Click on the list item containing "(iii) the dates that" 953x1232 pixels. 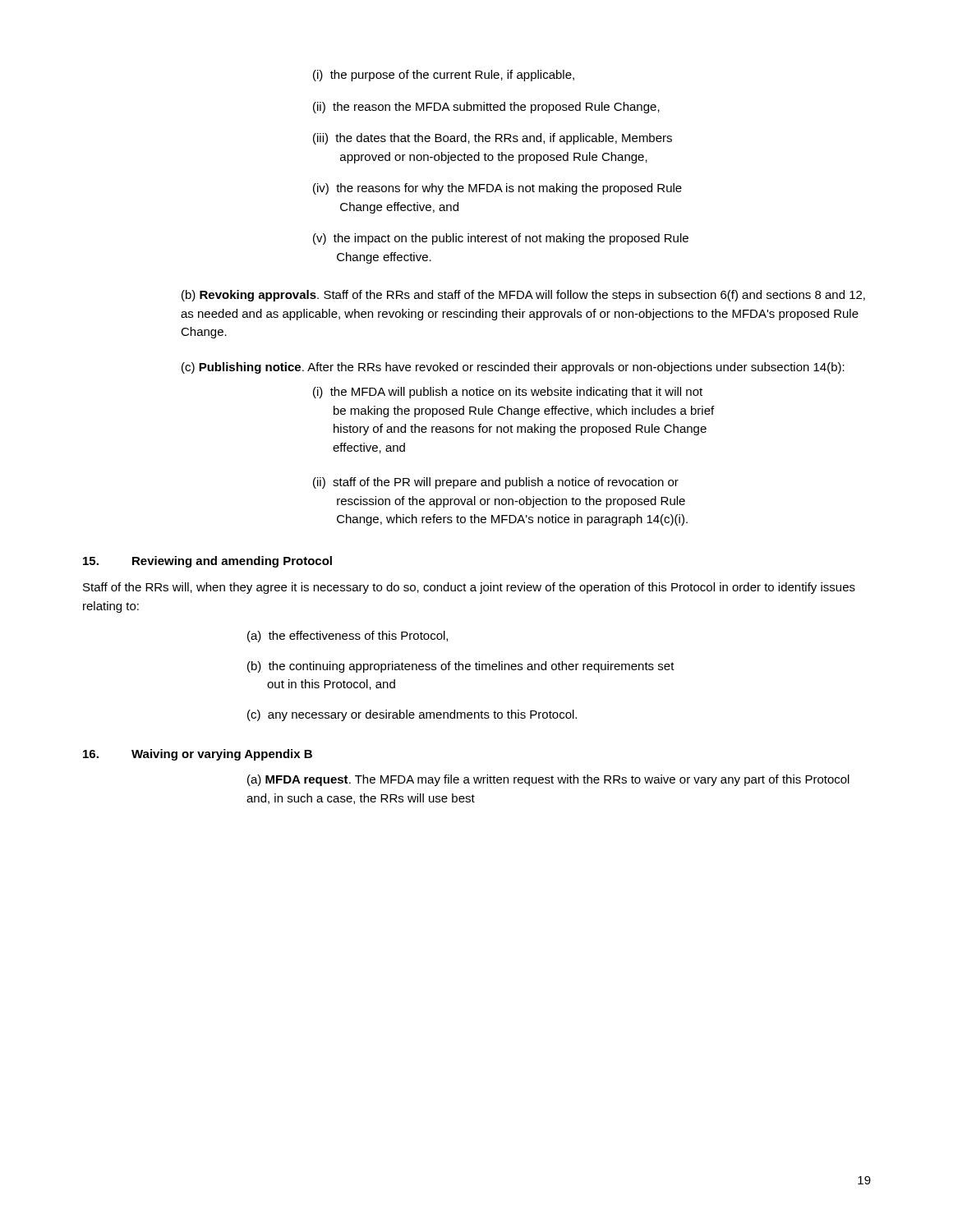[x=492, y=147]
